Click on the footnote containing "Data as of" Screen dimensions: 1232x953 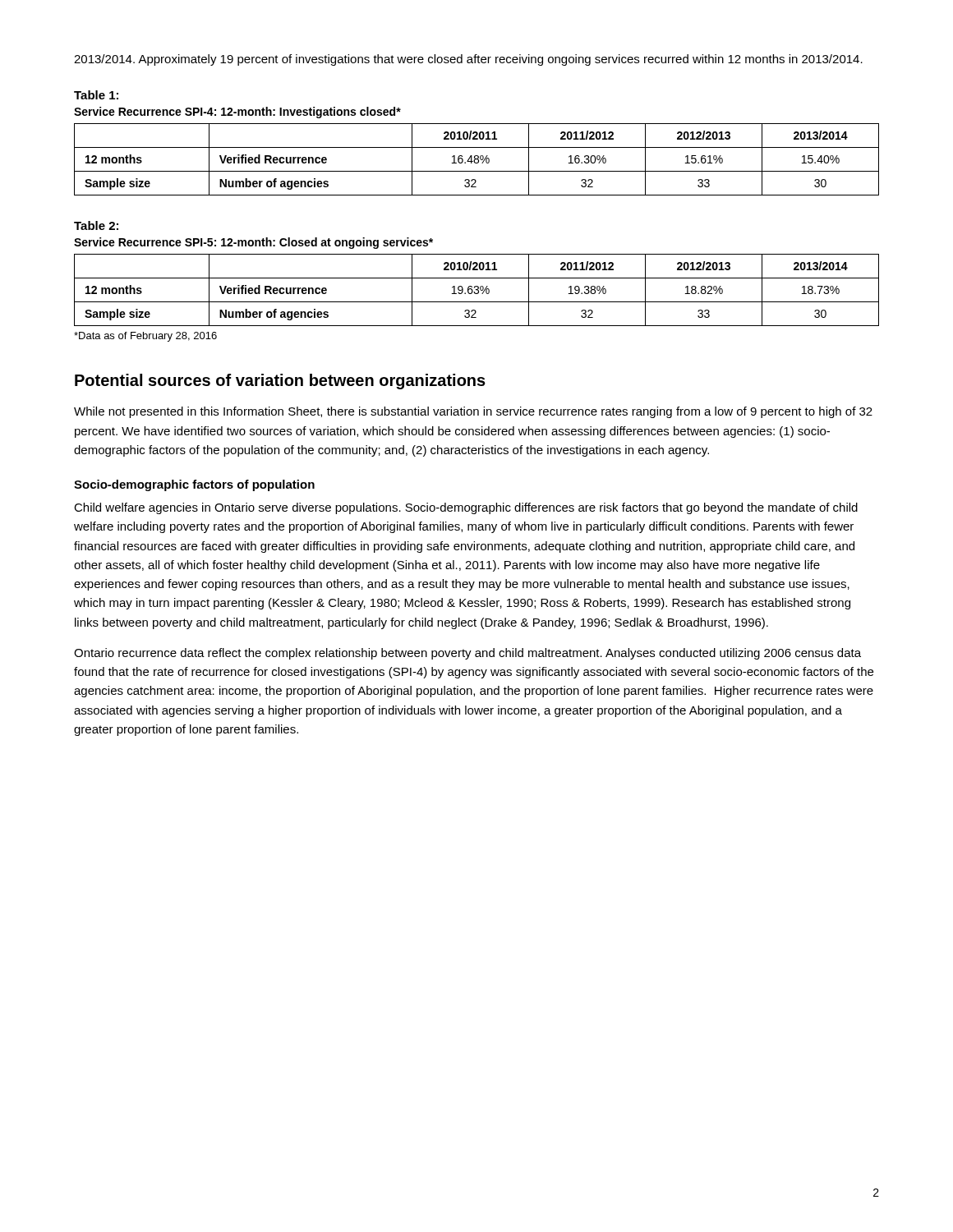click(145, 336)
